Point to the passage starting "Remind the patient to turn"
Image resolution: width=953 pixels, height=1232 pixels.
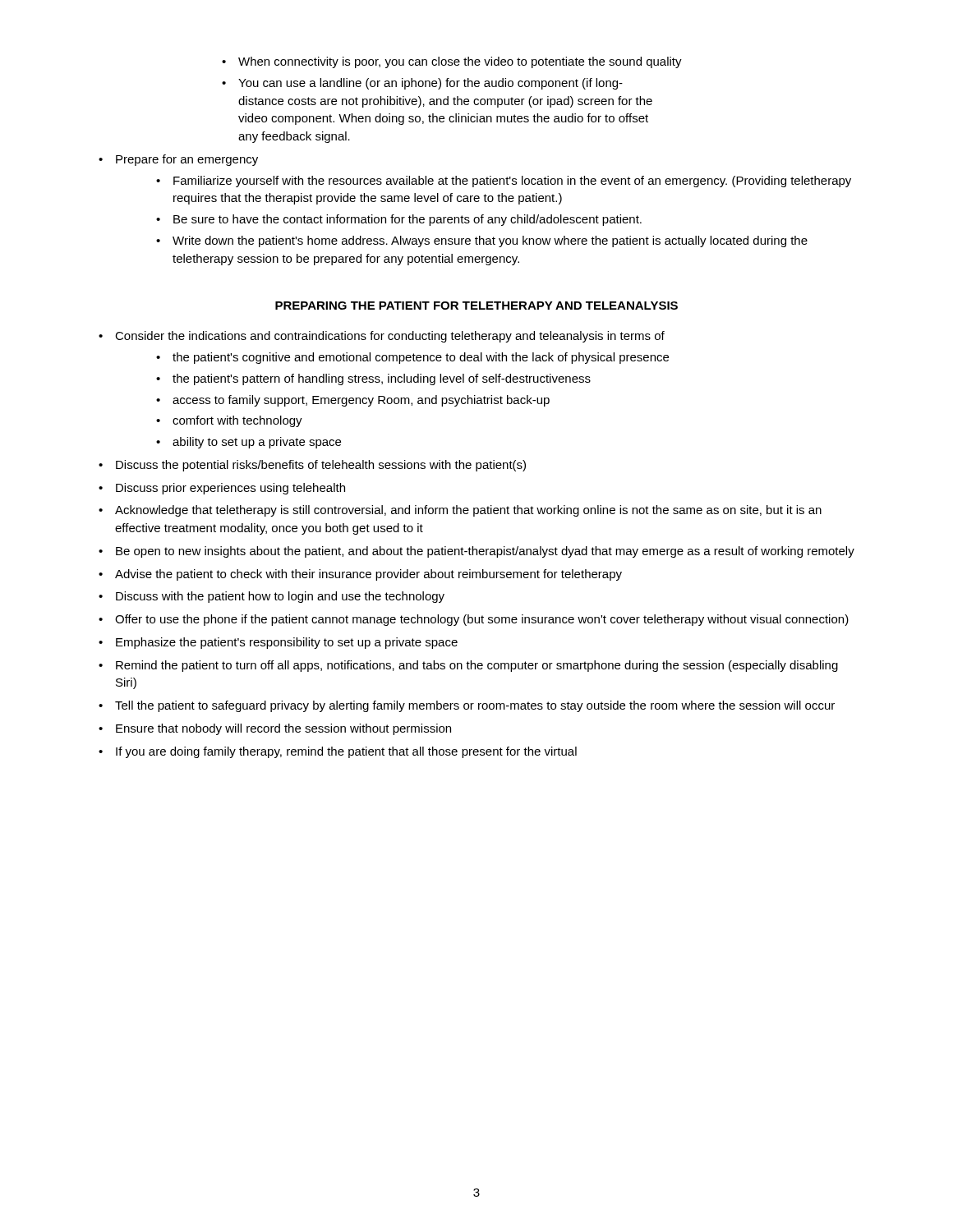click(x=476, y=674)
